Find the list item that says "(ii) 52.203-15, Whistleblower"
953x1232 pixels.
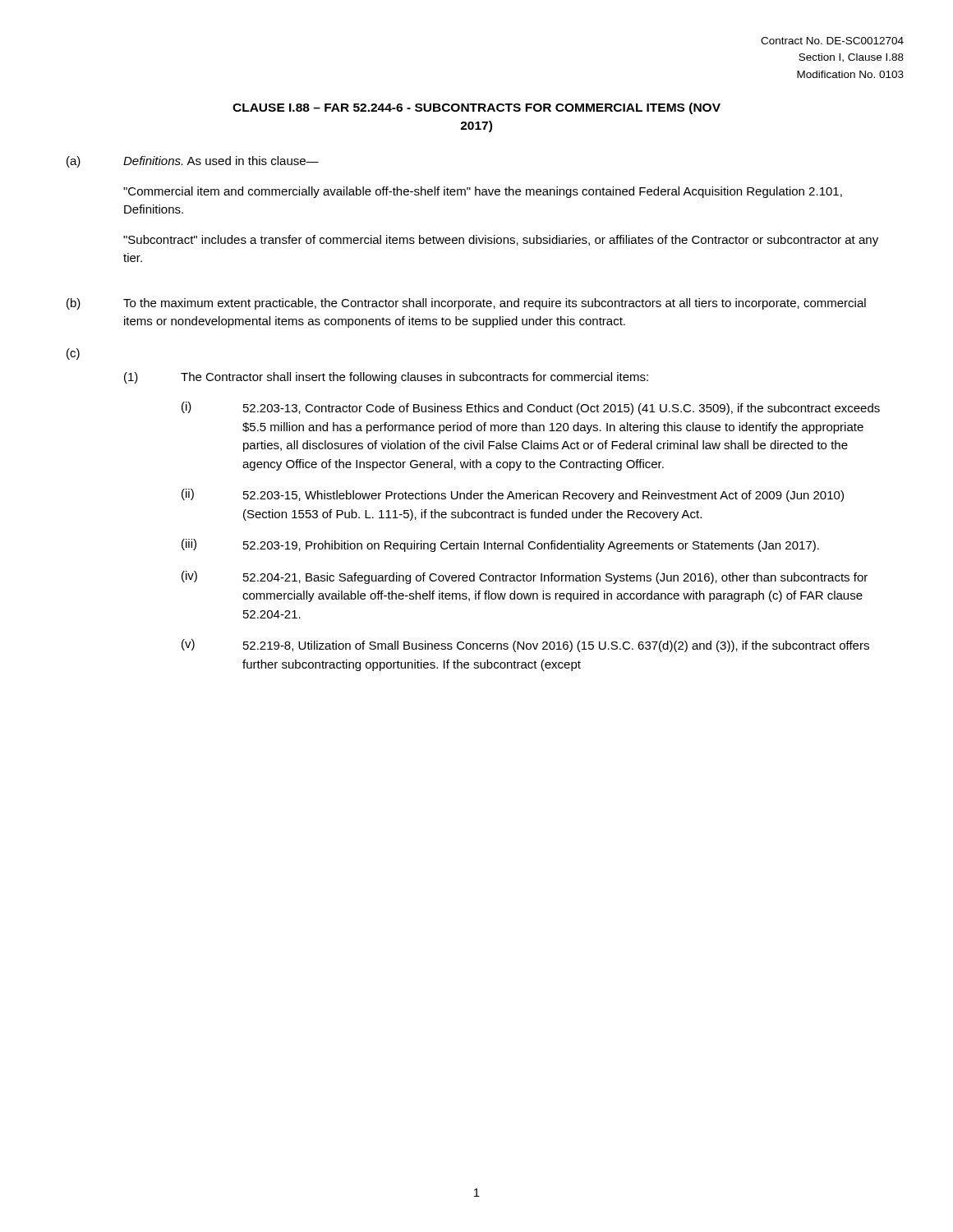tap(534, 505)
